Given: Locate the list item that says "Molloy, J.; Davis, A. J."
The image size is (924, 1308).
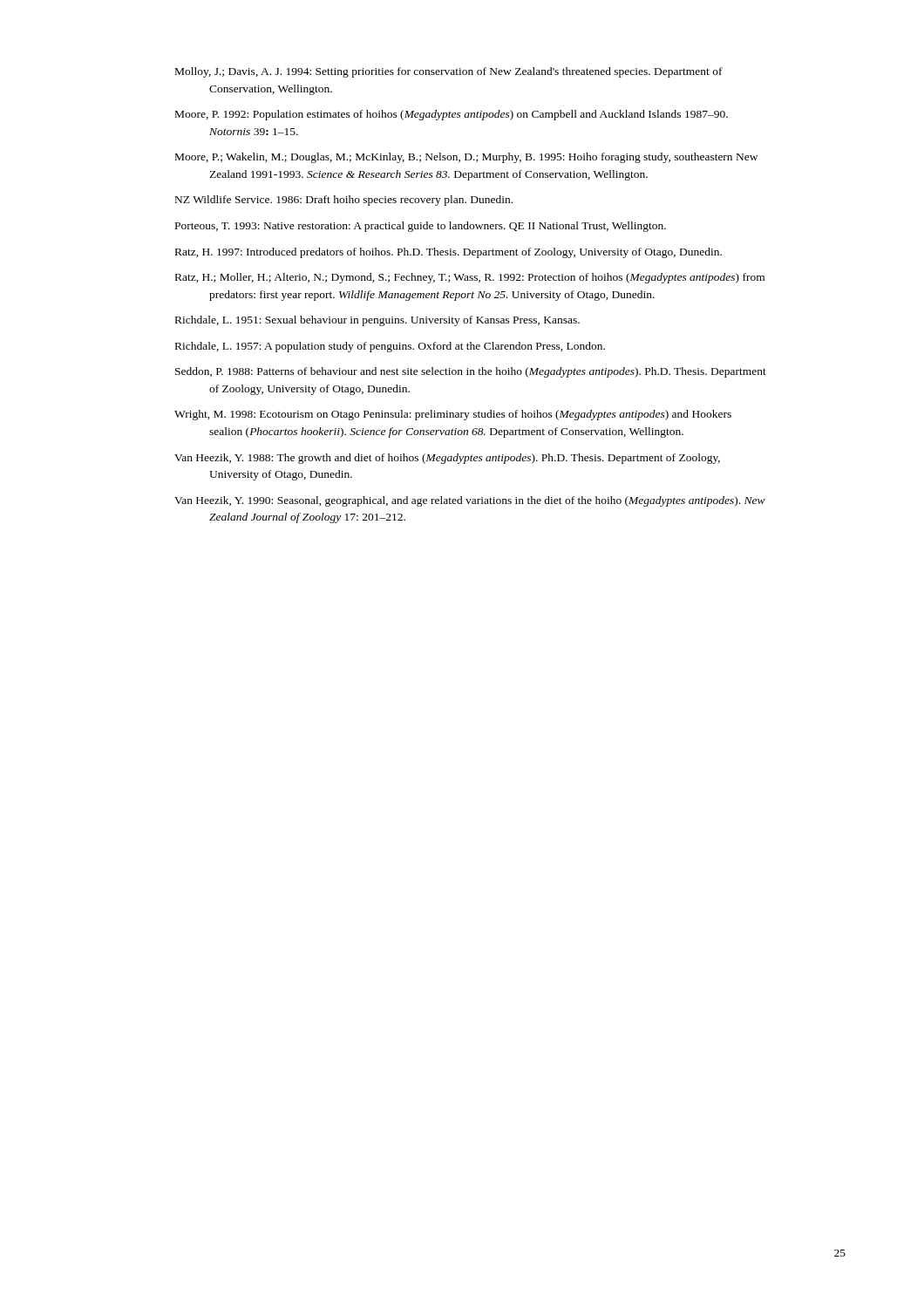Looking at the screenshot, I should (x=448, y=80).
